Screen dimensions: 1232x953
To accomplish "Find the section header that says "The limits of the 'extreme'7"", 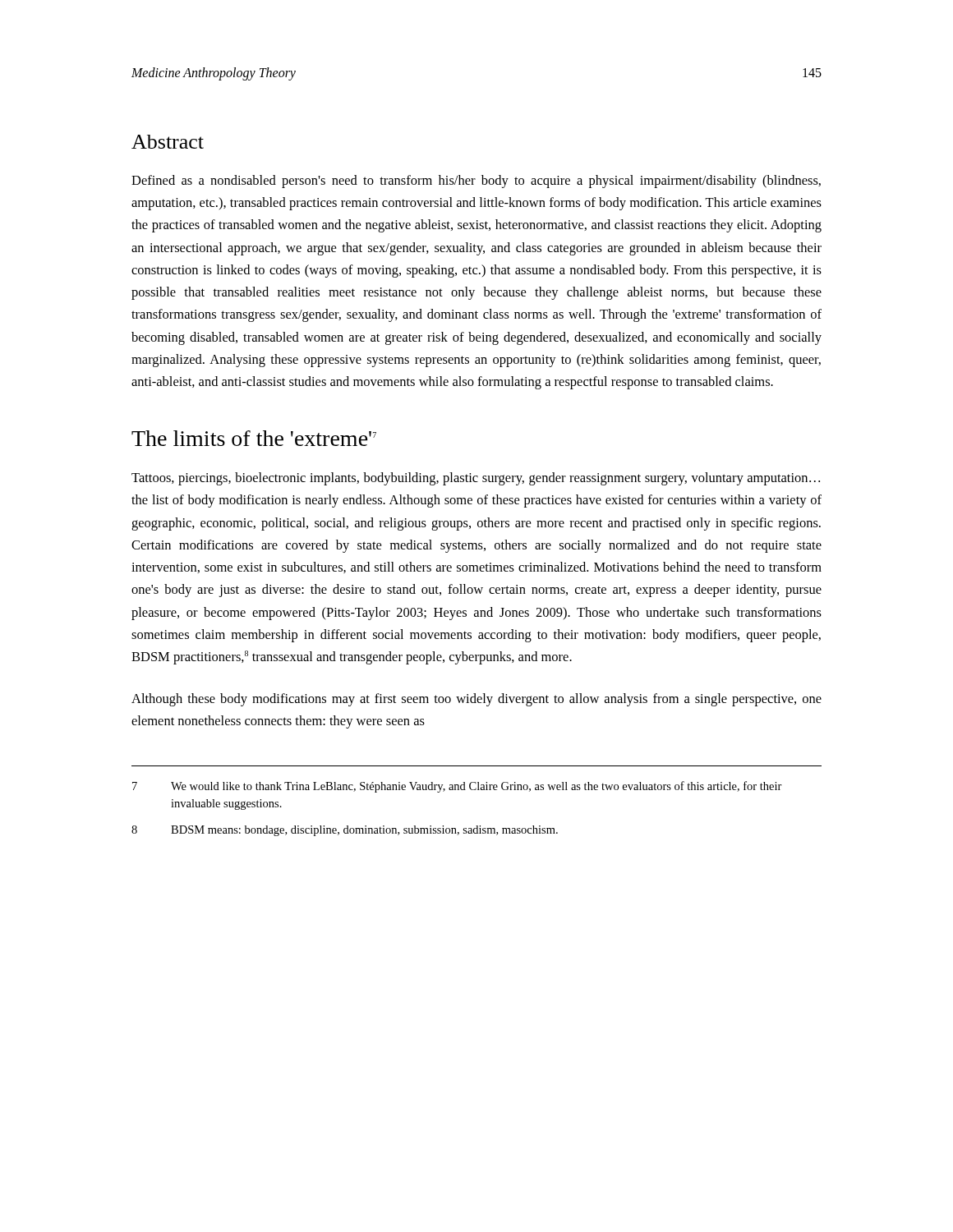I will click(x=254, y=438).
